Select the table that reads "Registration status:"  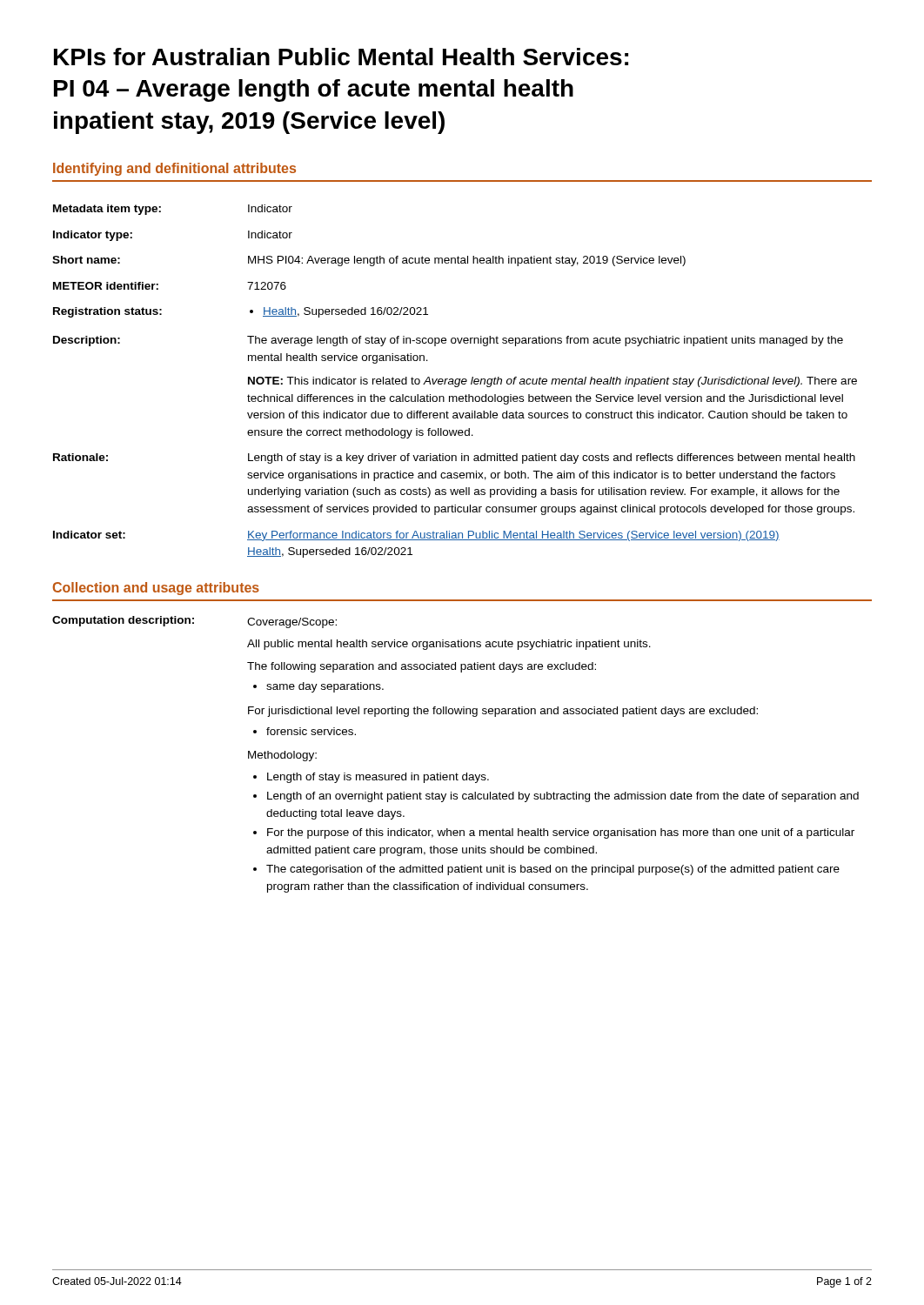[462, 380]
